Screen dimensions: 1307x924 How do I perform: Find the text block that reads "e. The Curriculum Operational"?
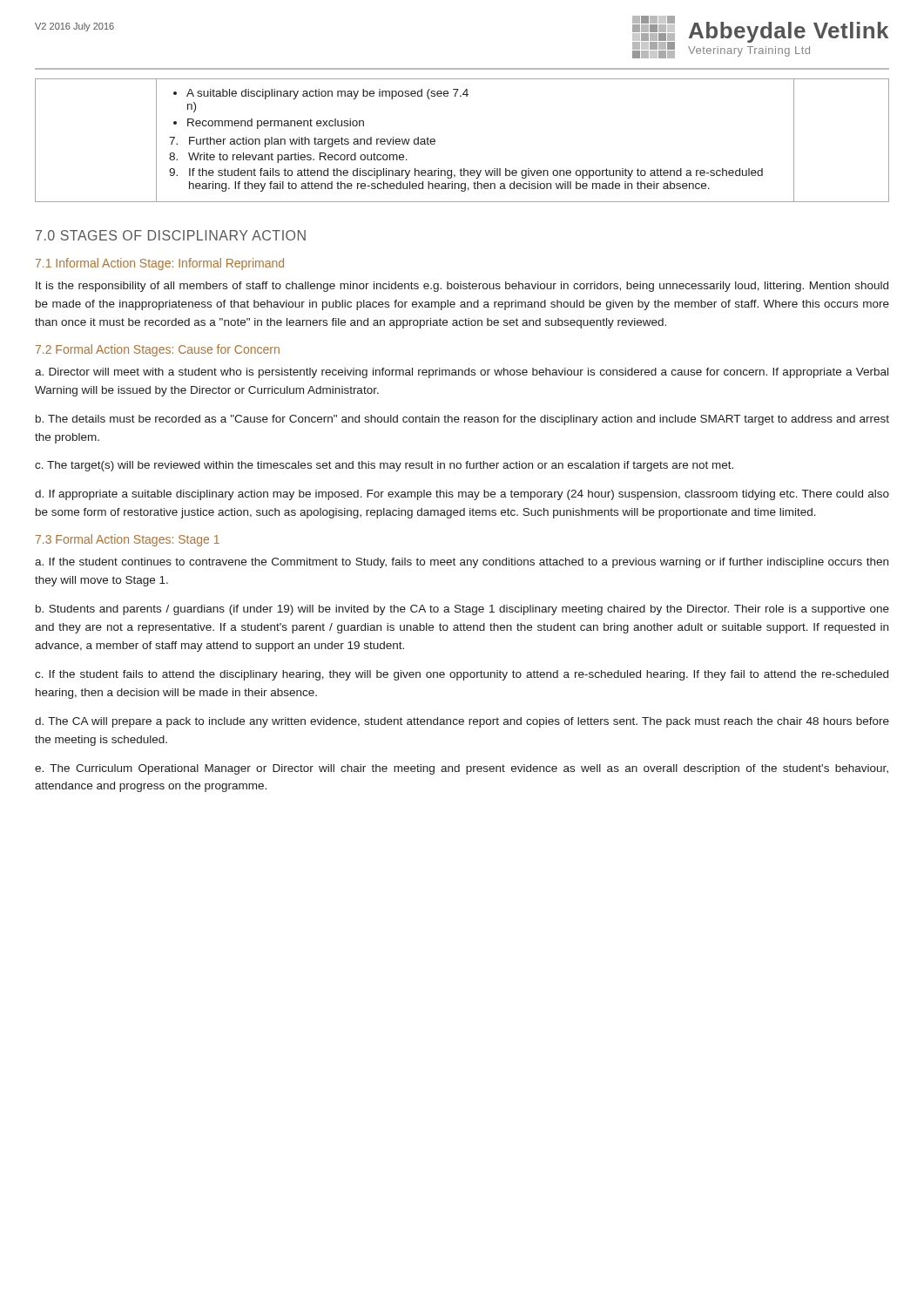coord(462,778)
